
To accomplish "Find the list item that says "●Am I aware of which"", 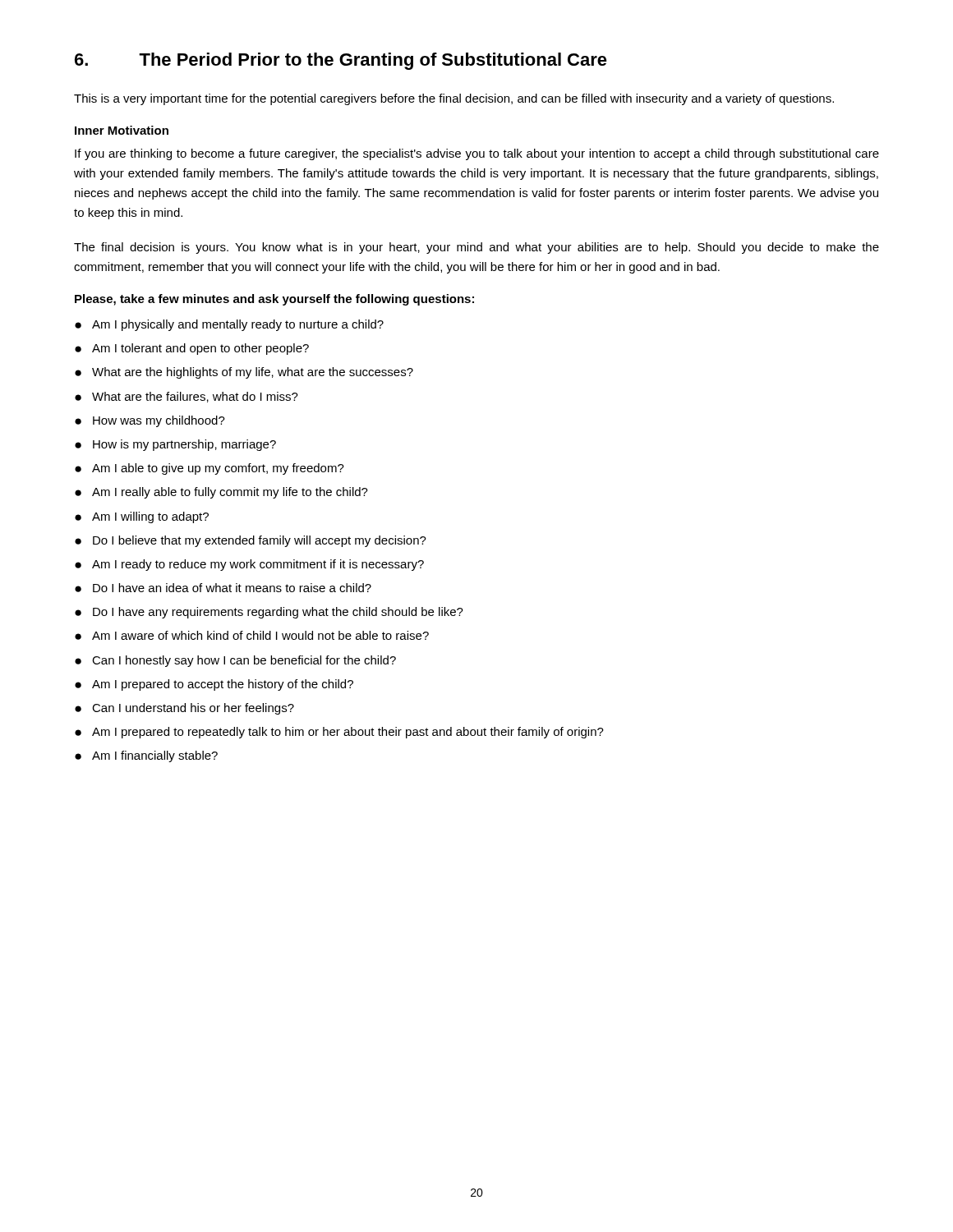I will [251, 637].
